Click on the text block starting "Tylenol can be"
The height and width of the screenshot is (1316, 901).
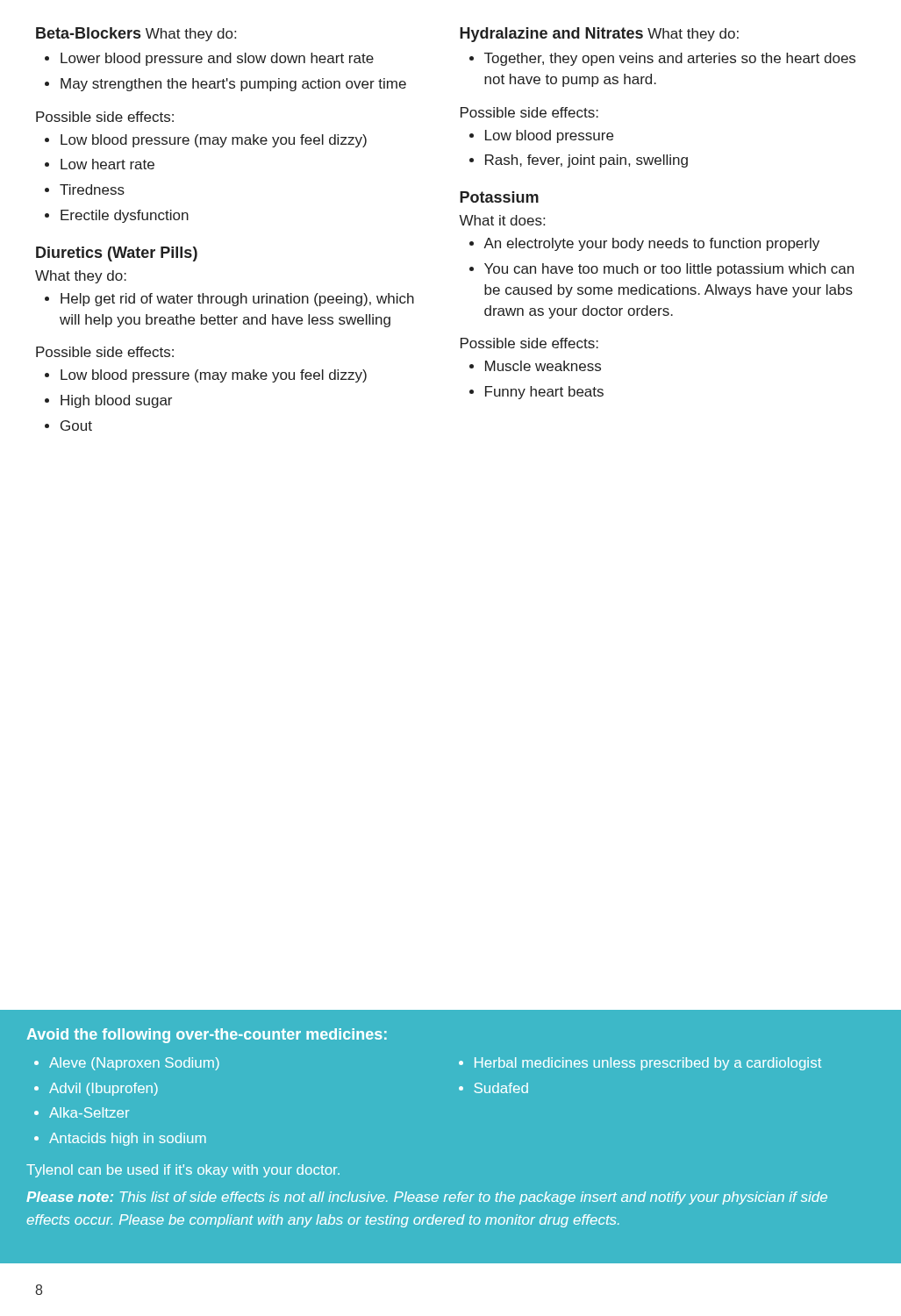pos(184,1170)
